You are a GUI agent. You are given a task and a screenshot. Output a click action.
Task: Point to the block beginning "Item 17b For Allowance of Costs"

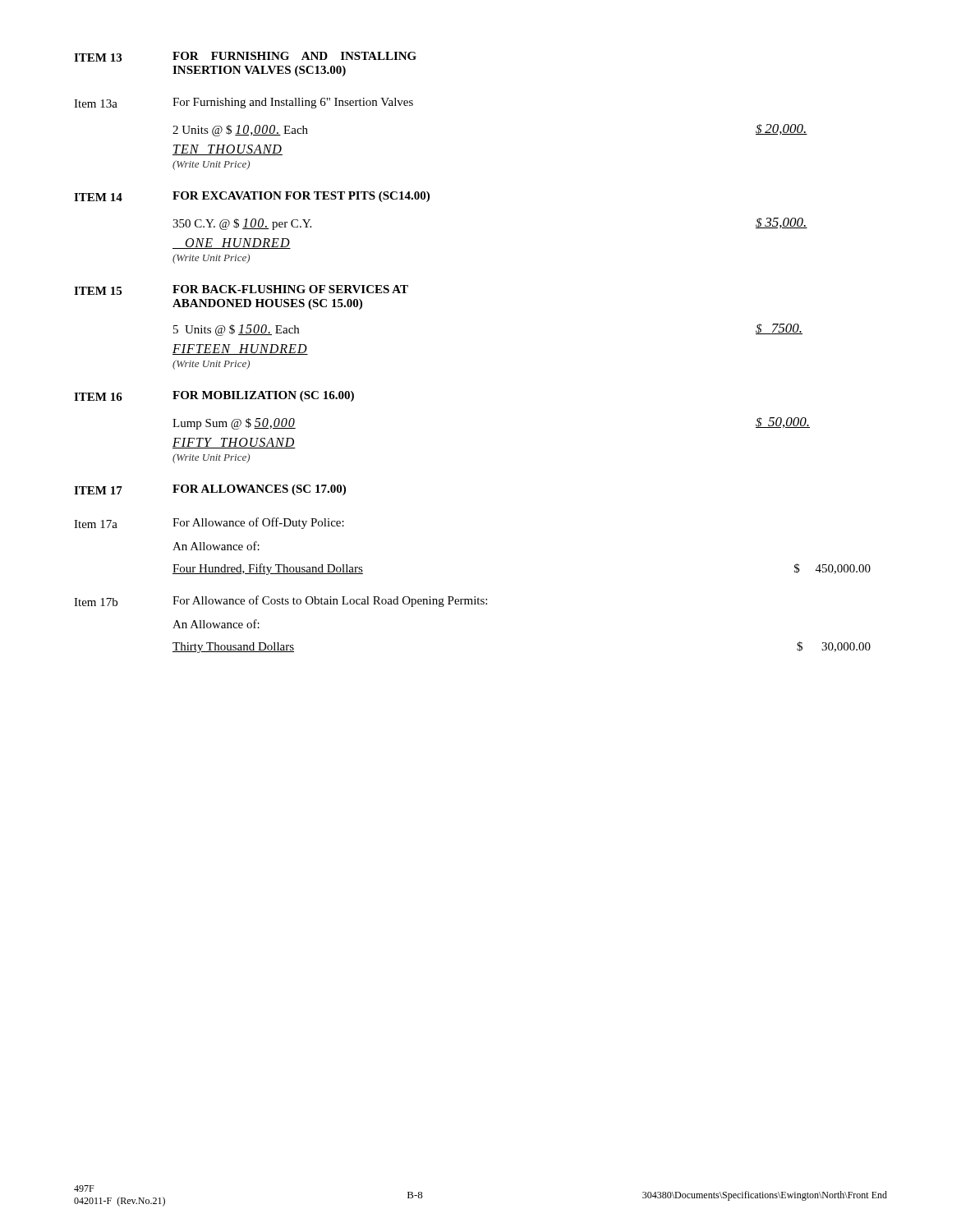point(480,602)
